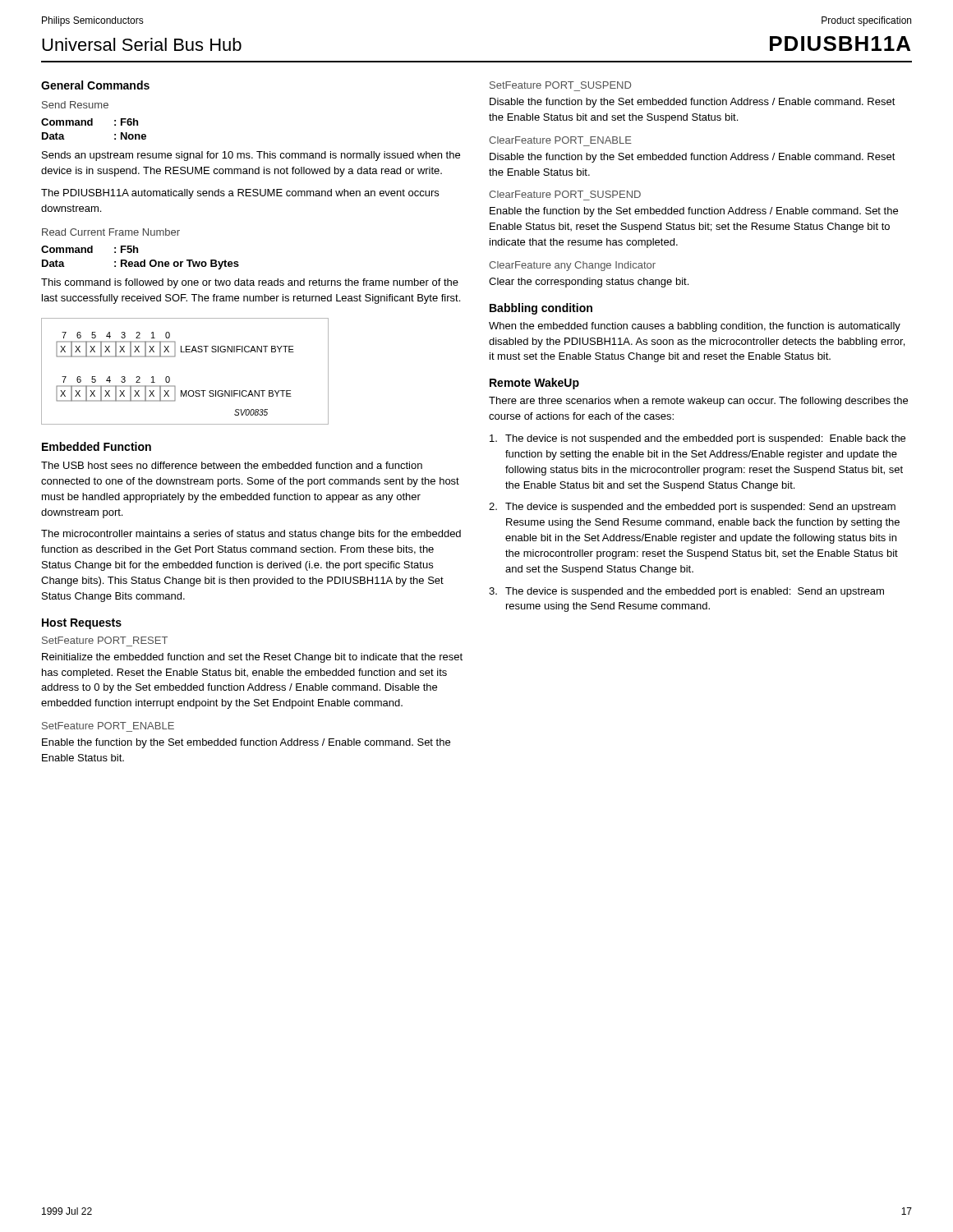Locate the table with the text ": Read One or"
Viewport: 953px width, 1232px height.
click(253, 257)
